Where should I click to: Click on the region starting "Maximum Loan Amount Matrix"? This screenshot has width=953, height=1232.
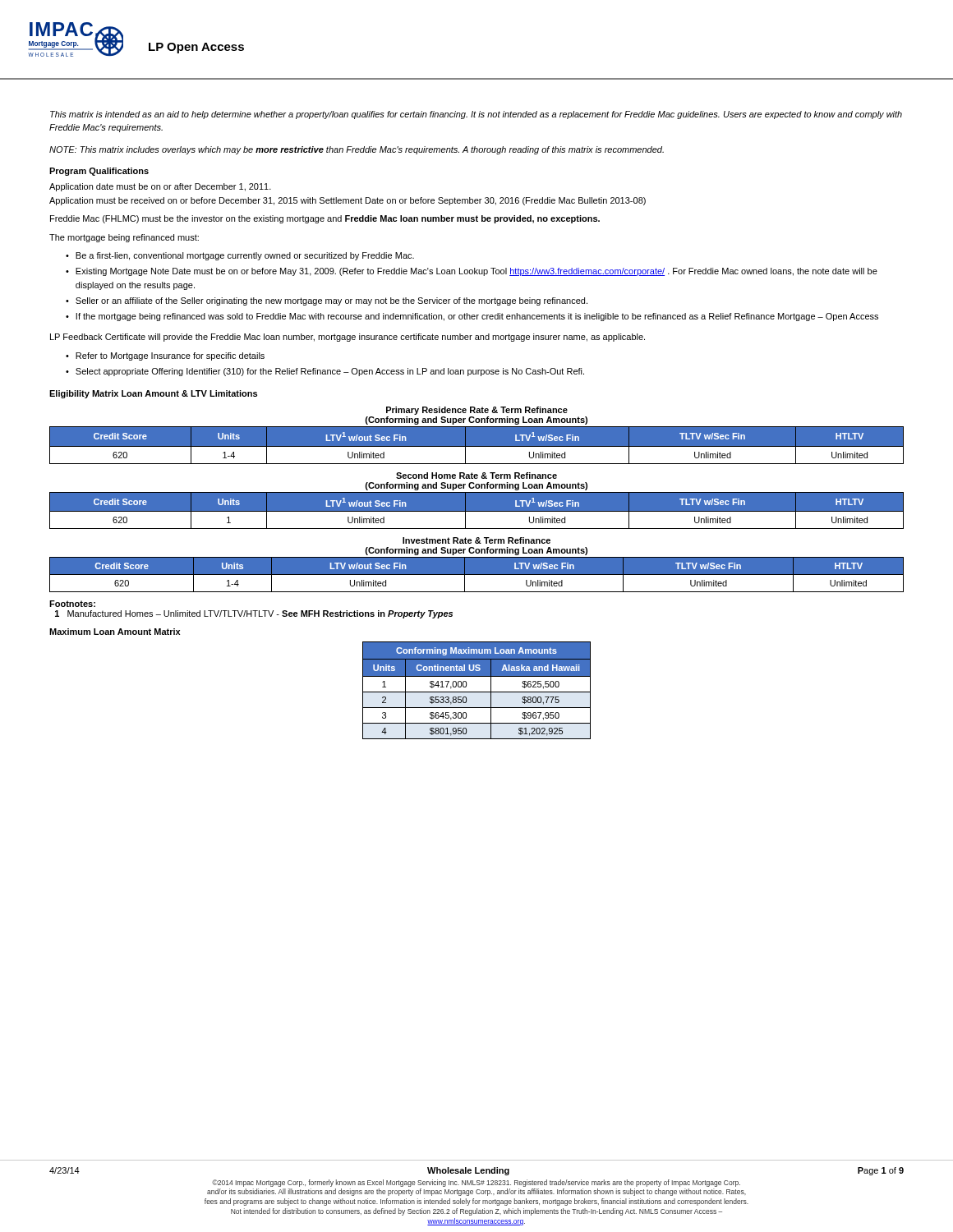click(x=115, y=632)
